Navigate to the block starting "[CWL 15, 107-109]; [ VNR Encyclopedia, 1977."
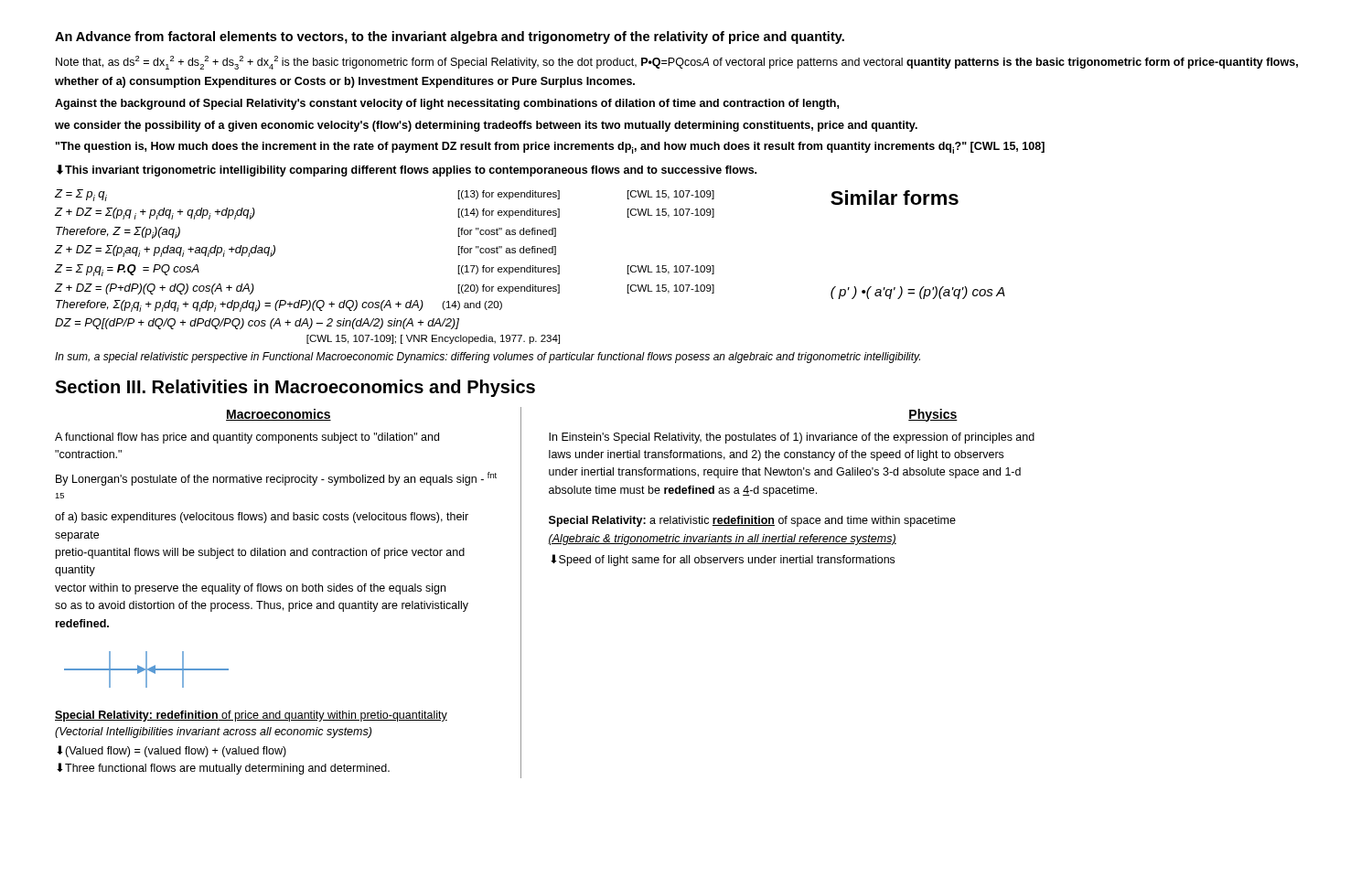This screenshot has width=1372, height=888. pyautogui.click(x=433, y=339)
